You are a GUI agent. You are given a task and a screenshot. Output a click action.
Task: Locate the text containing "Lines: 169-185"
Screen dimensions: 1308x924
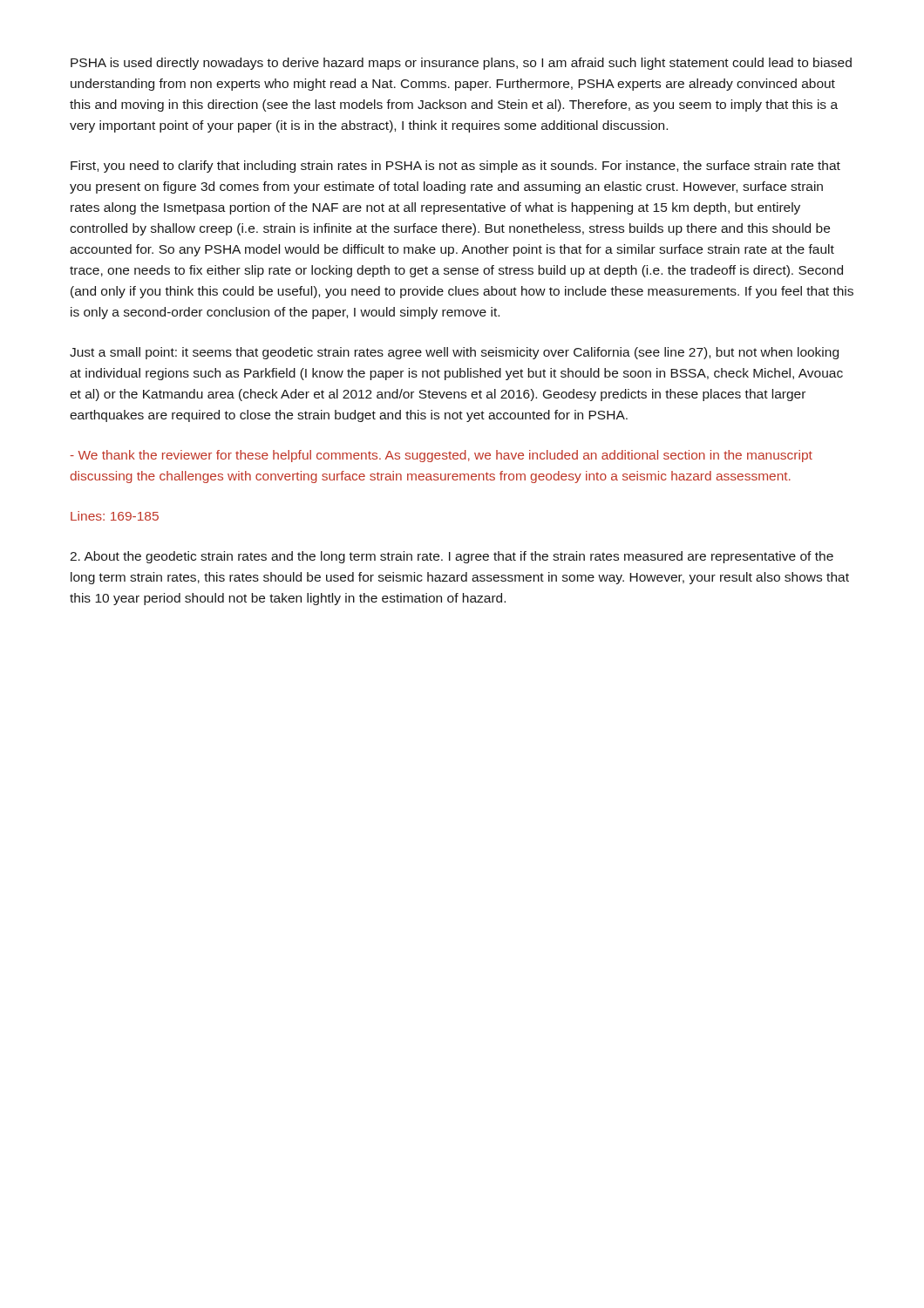tap(114, 516)
